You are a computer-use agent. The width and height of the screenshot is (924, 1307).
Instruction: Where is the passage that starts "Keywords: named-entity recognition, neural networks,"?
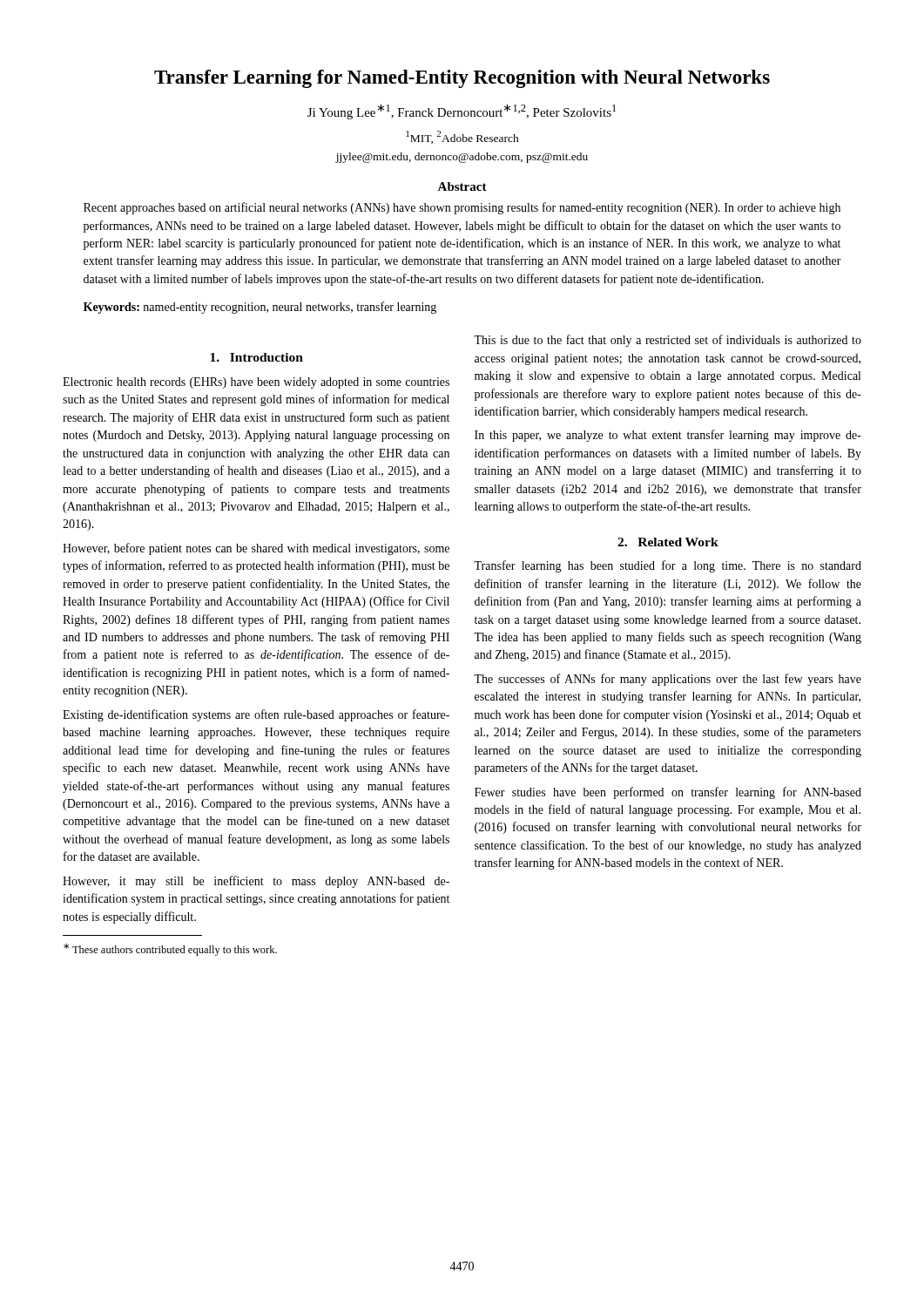[x=260, y=307]
